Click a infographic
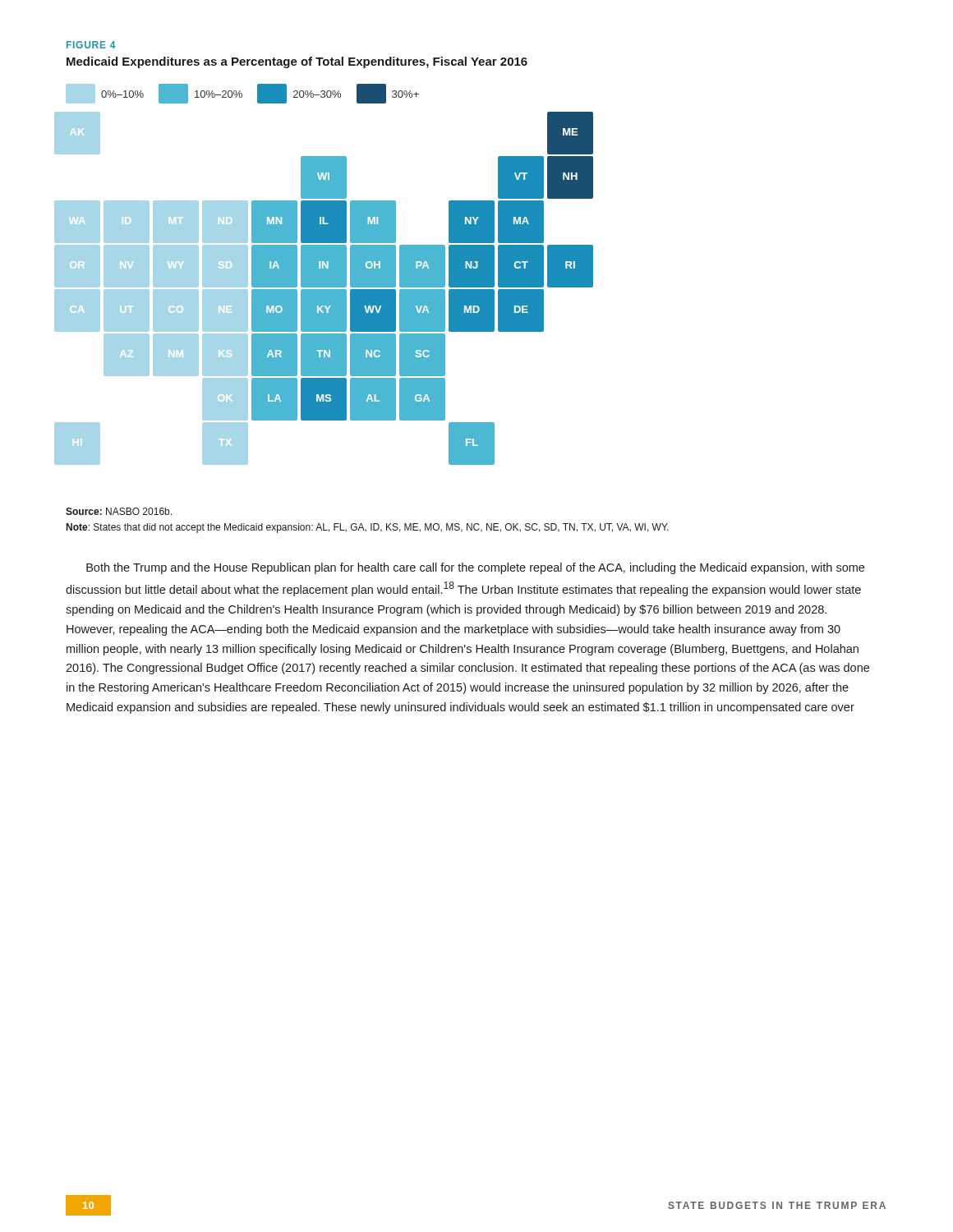This screenshot has width=953, height=1232. coord(350,306)
